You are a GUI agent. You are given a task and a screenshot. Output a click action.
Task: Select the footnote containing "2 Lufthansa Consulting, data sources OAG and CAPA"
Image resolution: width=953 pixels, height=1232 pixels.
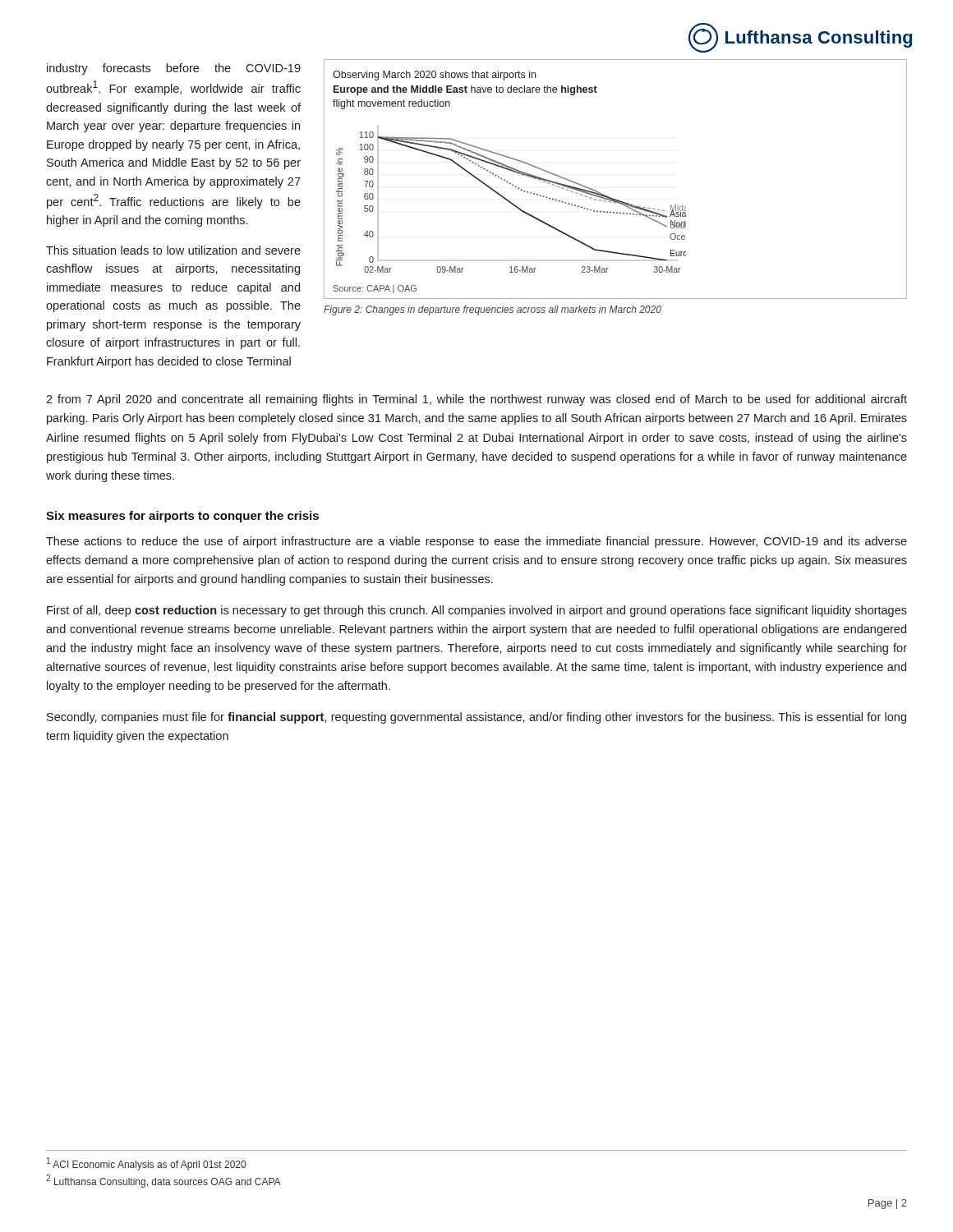pos(163,1181)
